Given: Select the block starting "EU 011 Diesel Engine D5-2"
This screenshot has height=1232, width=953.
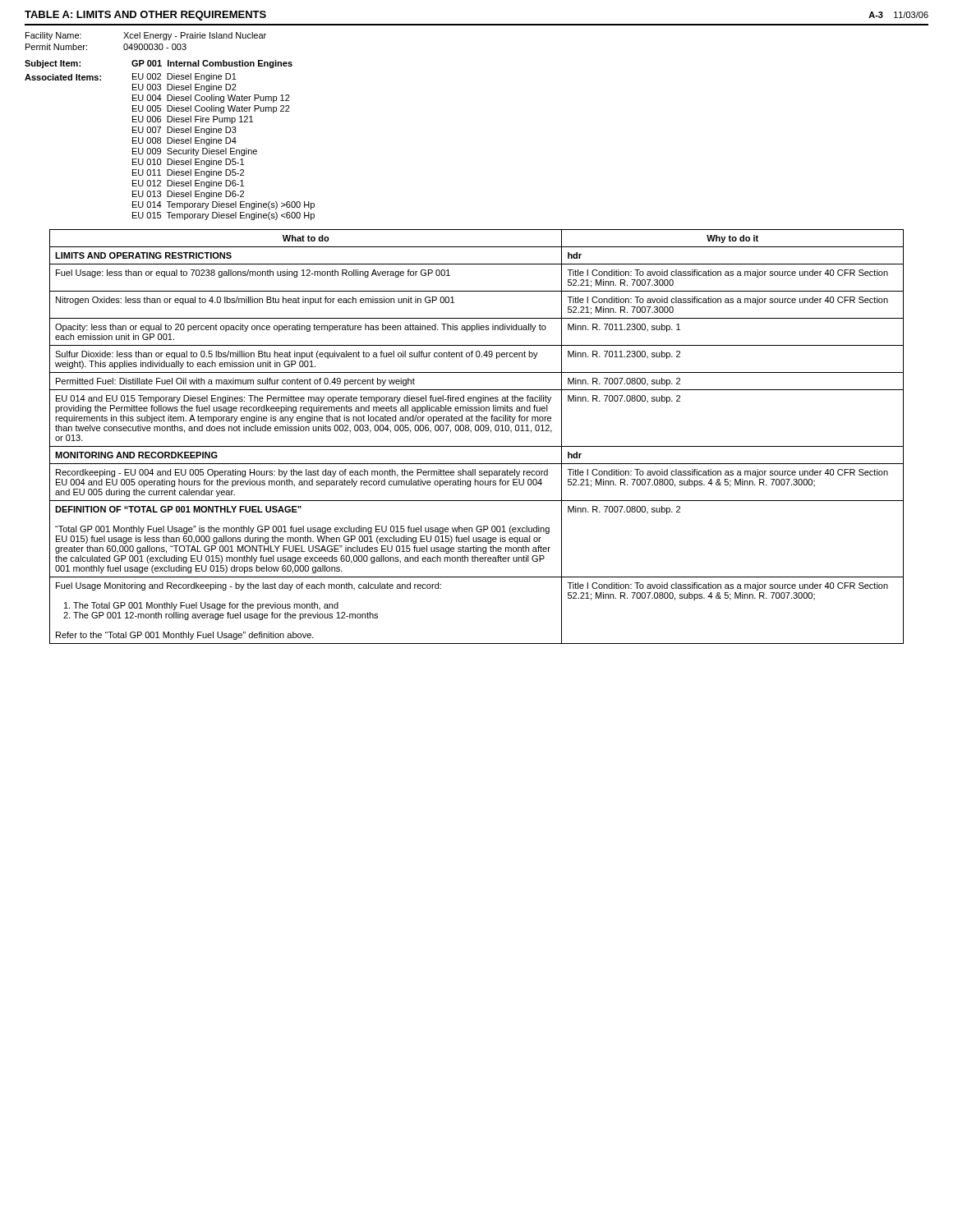Looking at the screenshot, I should pos(188,172).
